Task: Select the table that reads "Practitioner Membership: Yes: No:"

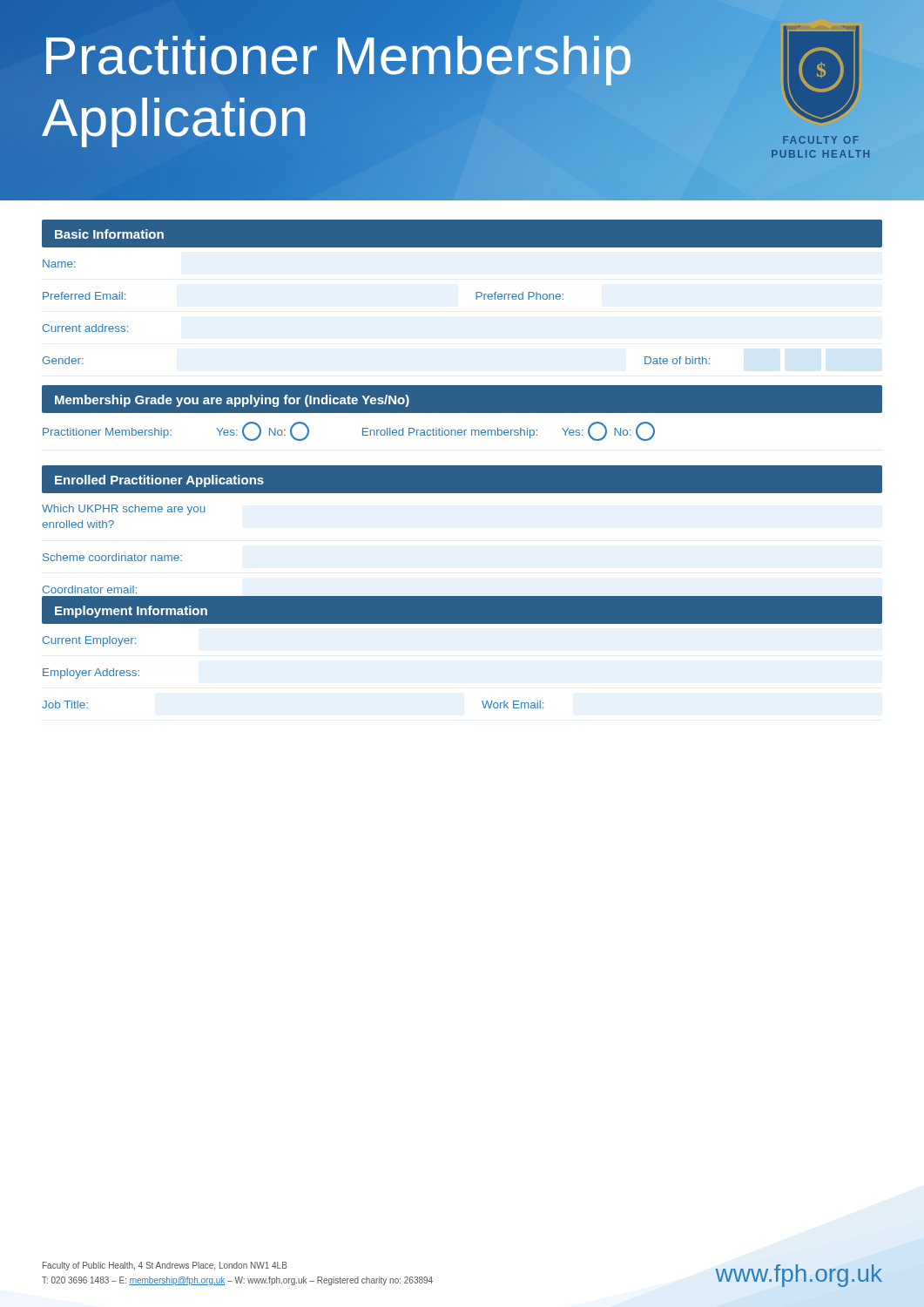Action: (x=462, y=432)
